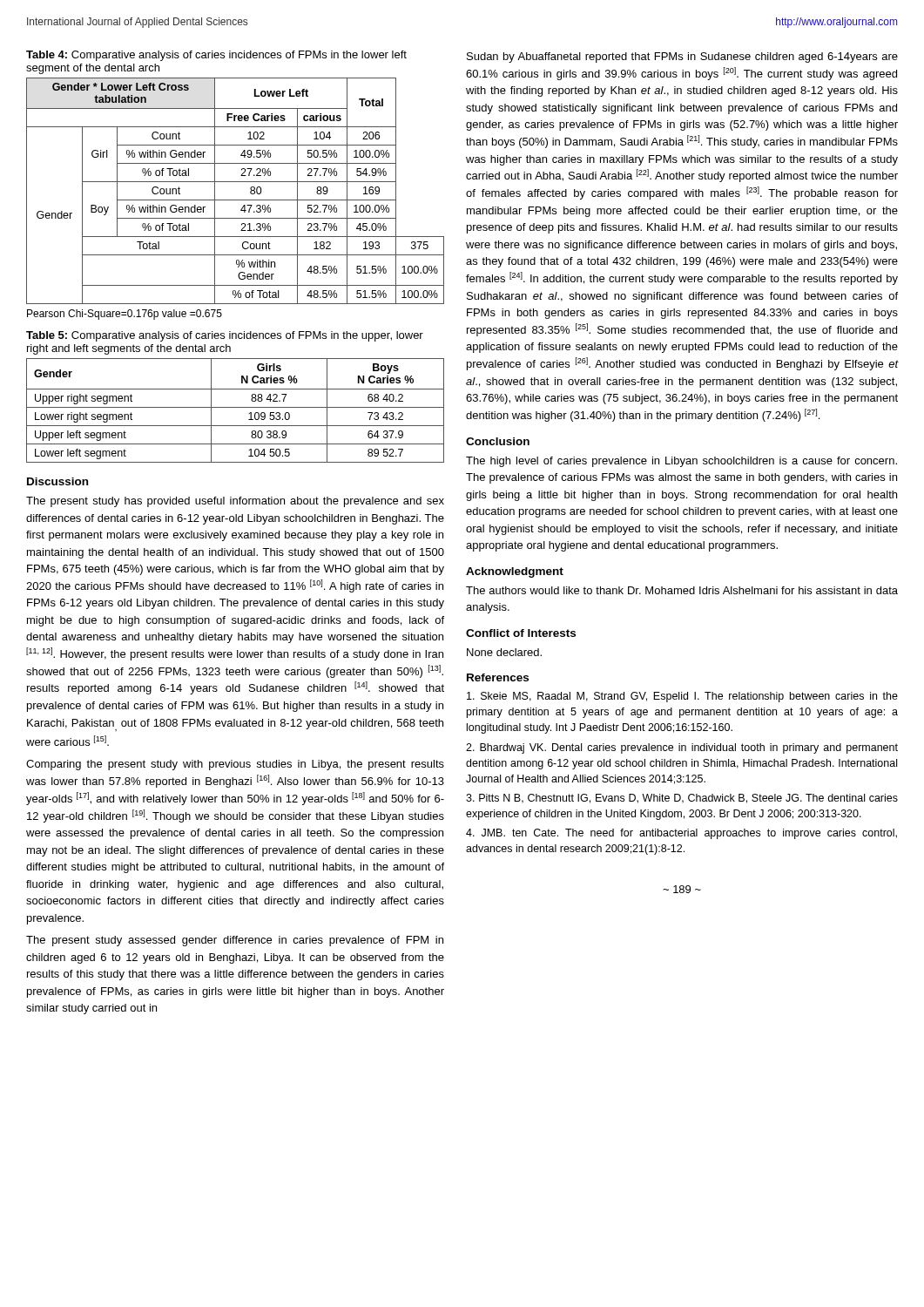Point to the block beginning "The high level of caries"
The width and height of the screenshot is (924, 1307).
tap(682, 503)
